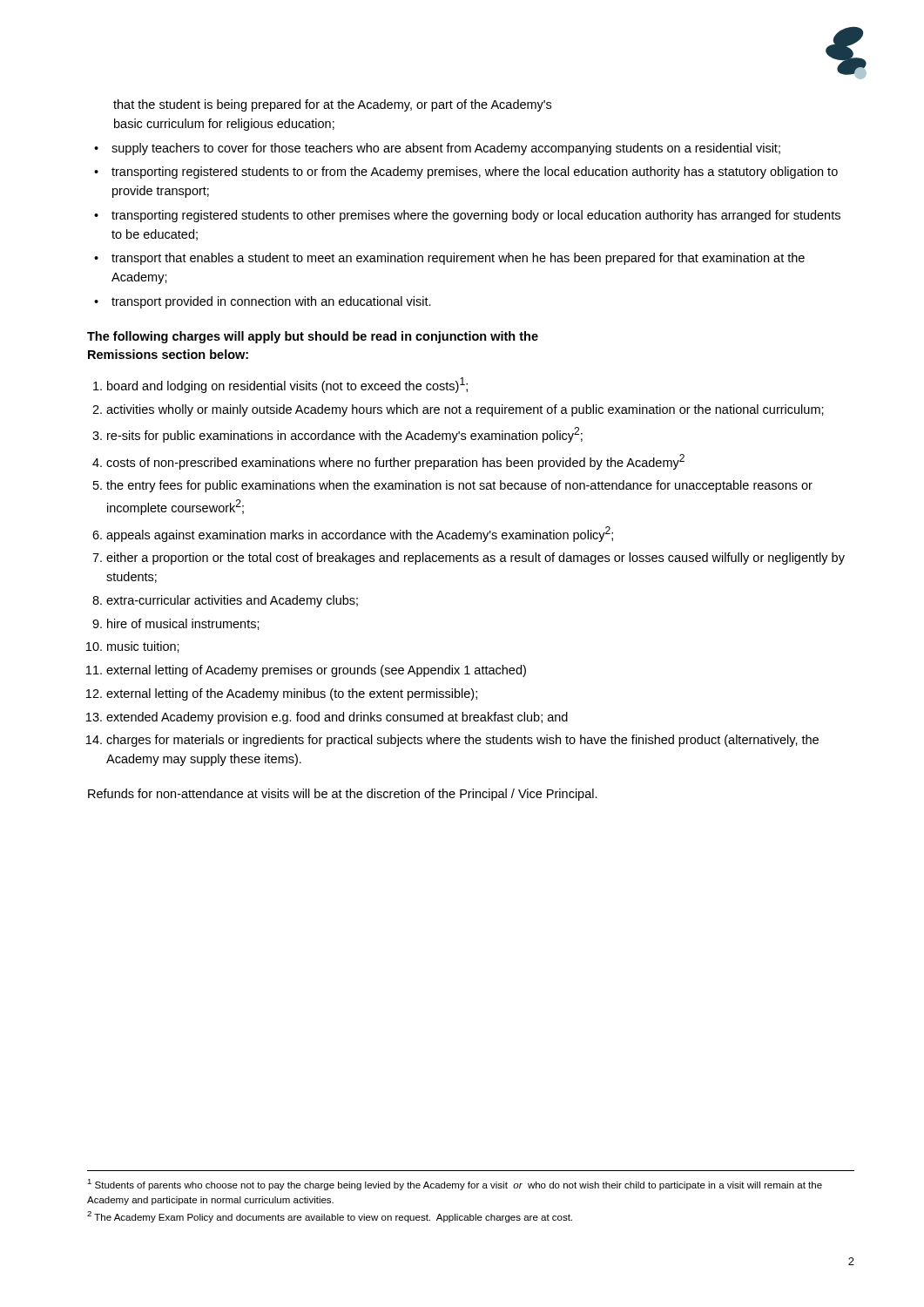
Task: Where is the passage that starts "re-sits for public examinations in accordance with"?
Action: click(345, 434)
